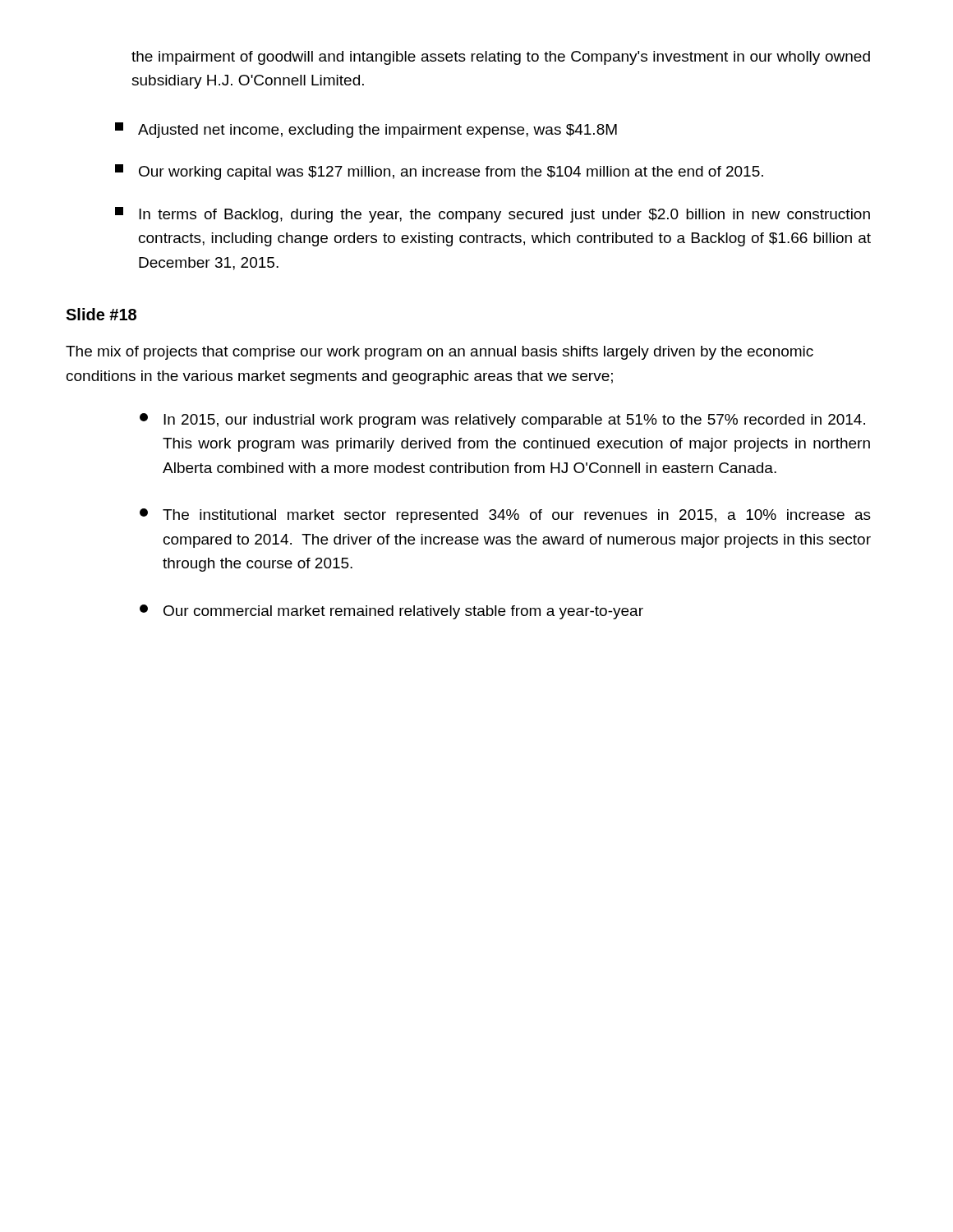Locate the text "Slide #18"

click(x=101, y=315)
